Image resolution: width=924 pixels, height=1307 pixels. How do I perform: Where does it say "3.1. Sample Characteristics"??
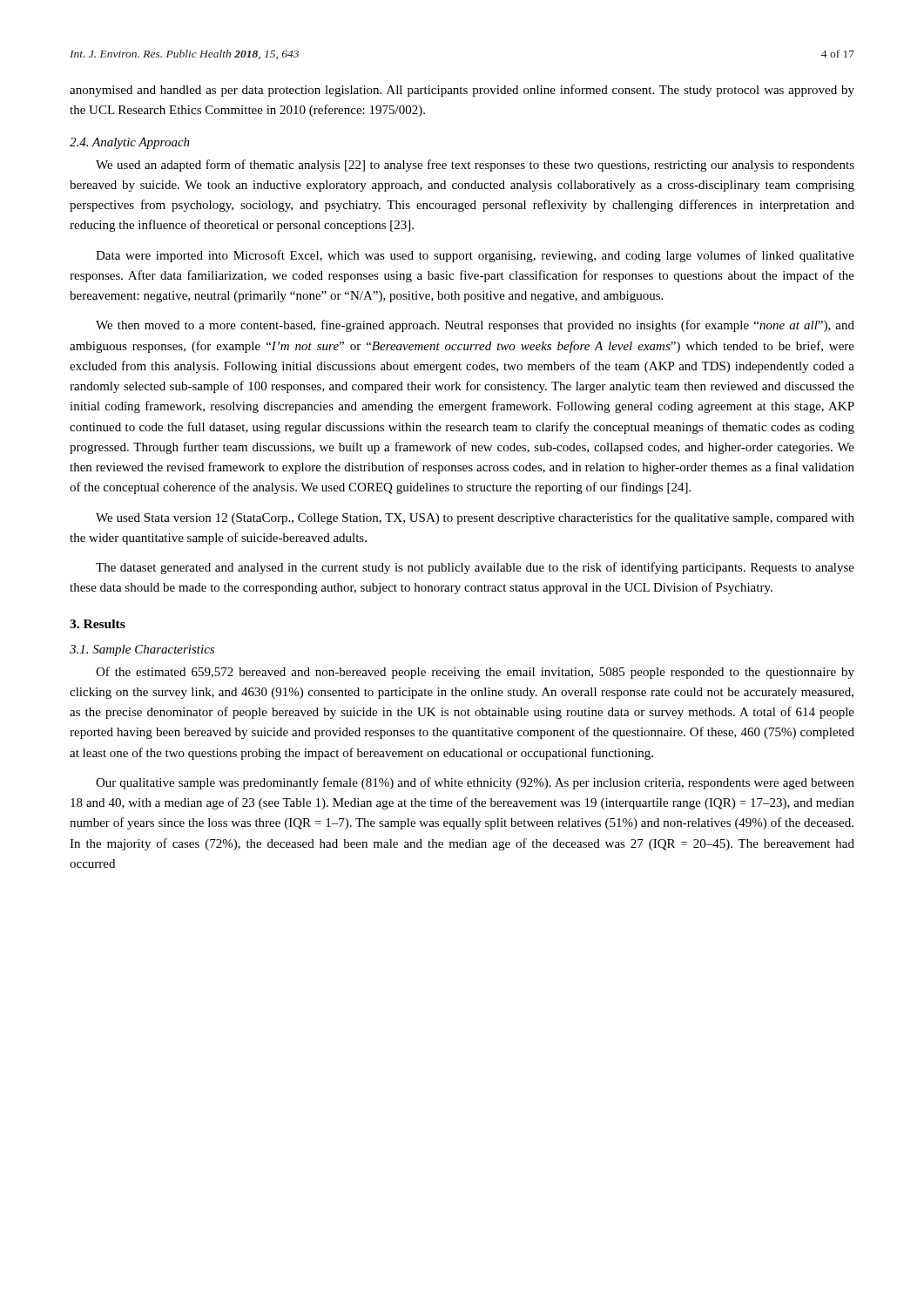tap(142, 649)
